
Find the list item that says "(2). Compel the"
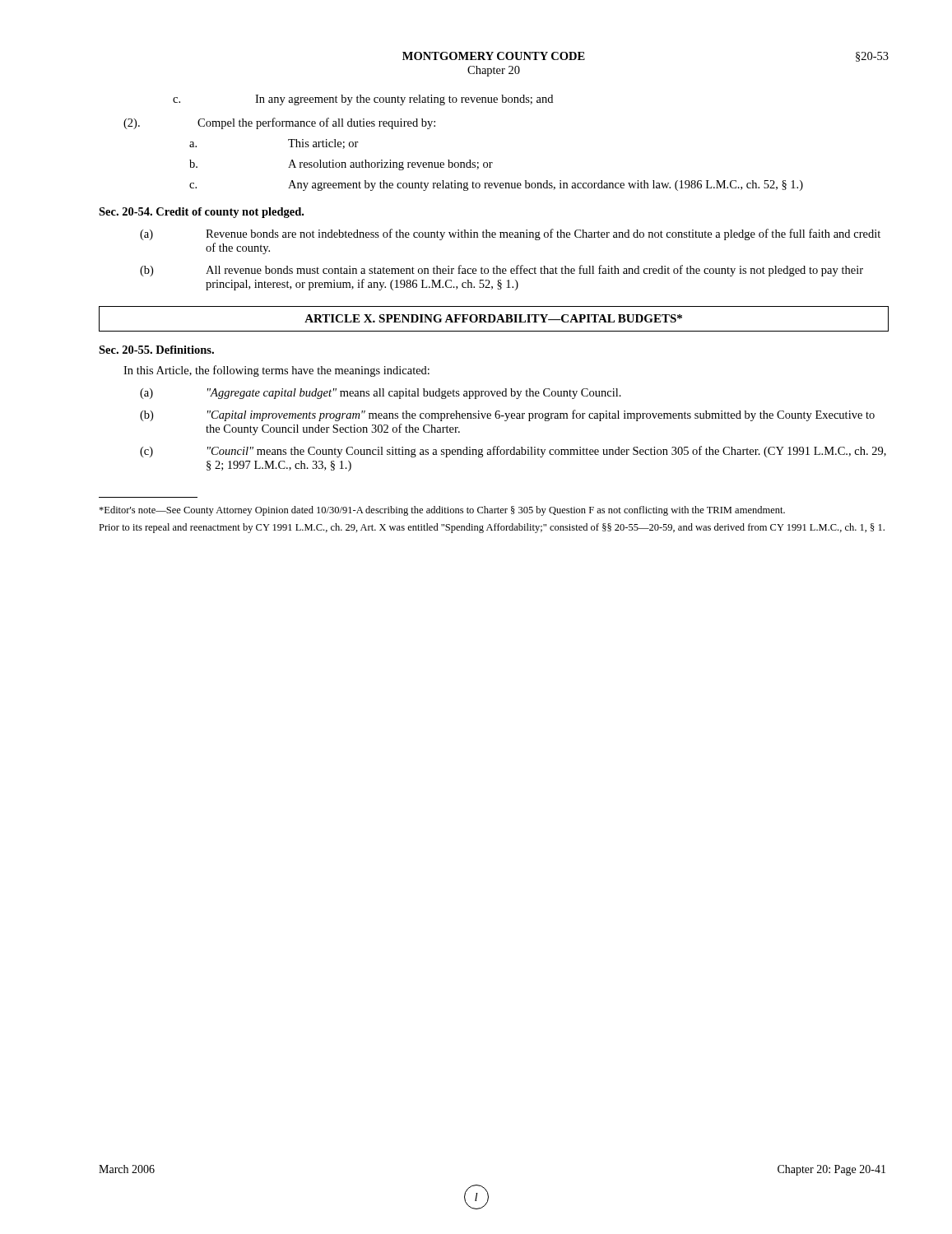[x=279, y=123]
